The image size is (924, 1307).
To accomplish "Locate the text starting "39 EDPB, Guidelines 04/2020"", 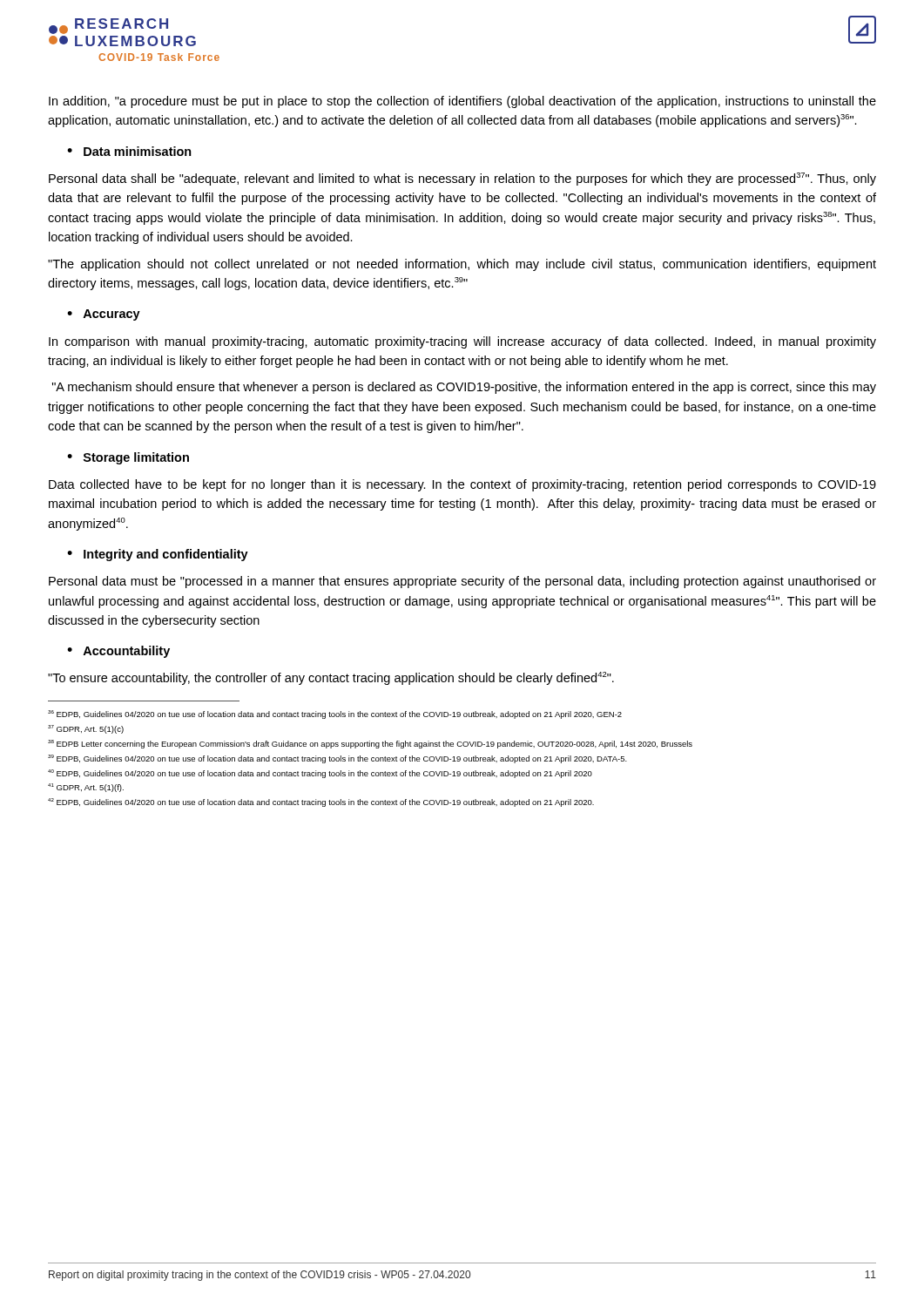I will [337, 758].
